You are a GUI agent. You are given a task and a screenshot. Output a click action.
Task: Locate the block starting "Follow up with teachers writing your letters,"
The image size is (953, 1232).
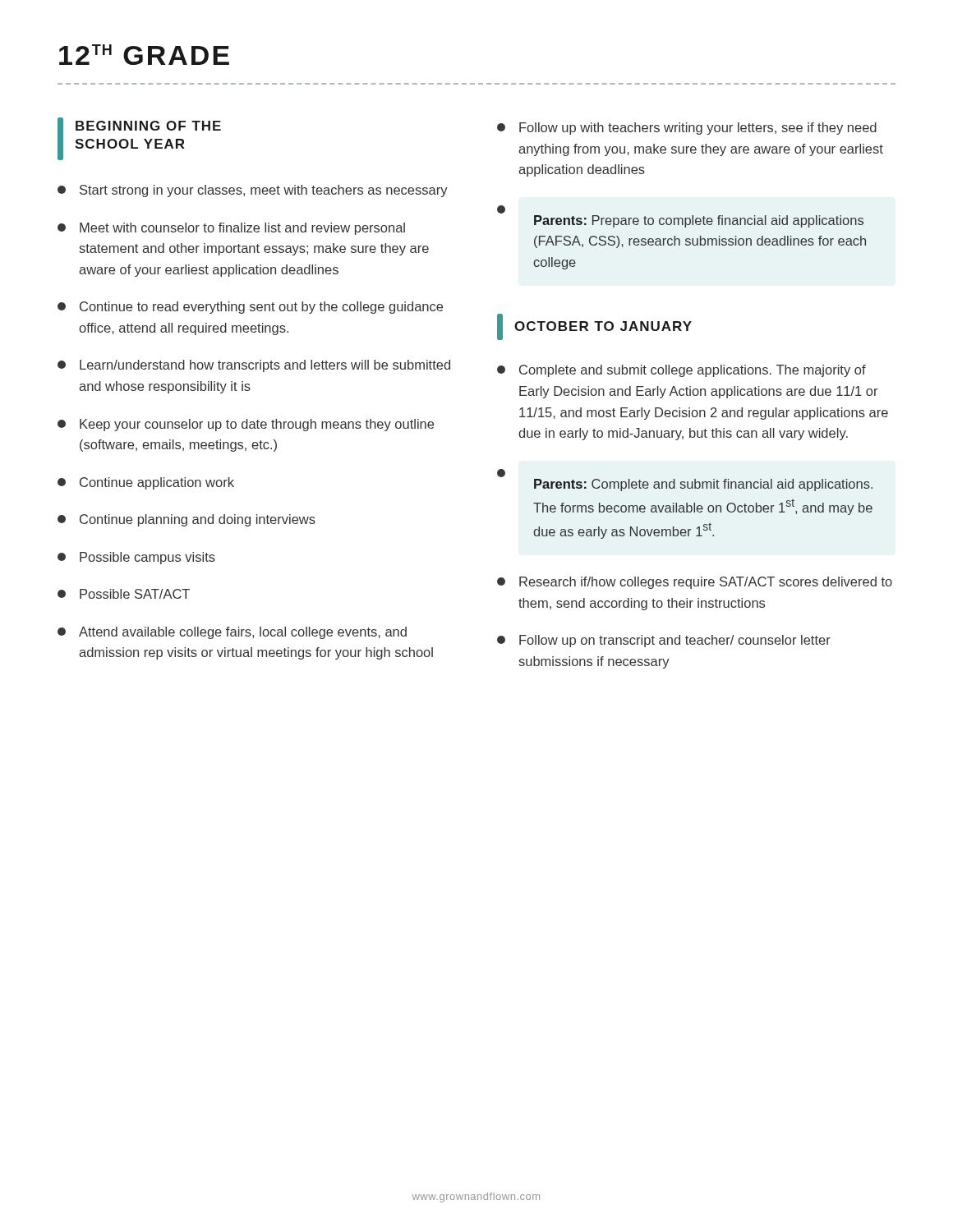696,149
